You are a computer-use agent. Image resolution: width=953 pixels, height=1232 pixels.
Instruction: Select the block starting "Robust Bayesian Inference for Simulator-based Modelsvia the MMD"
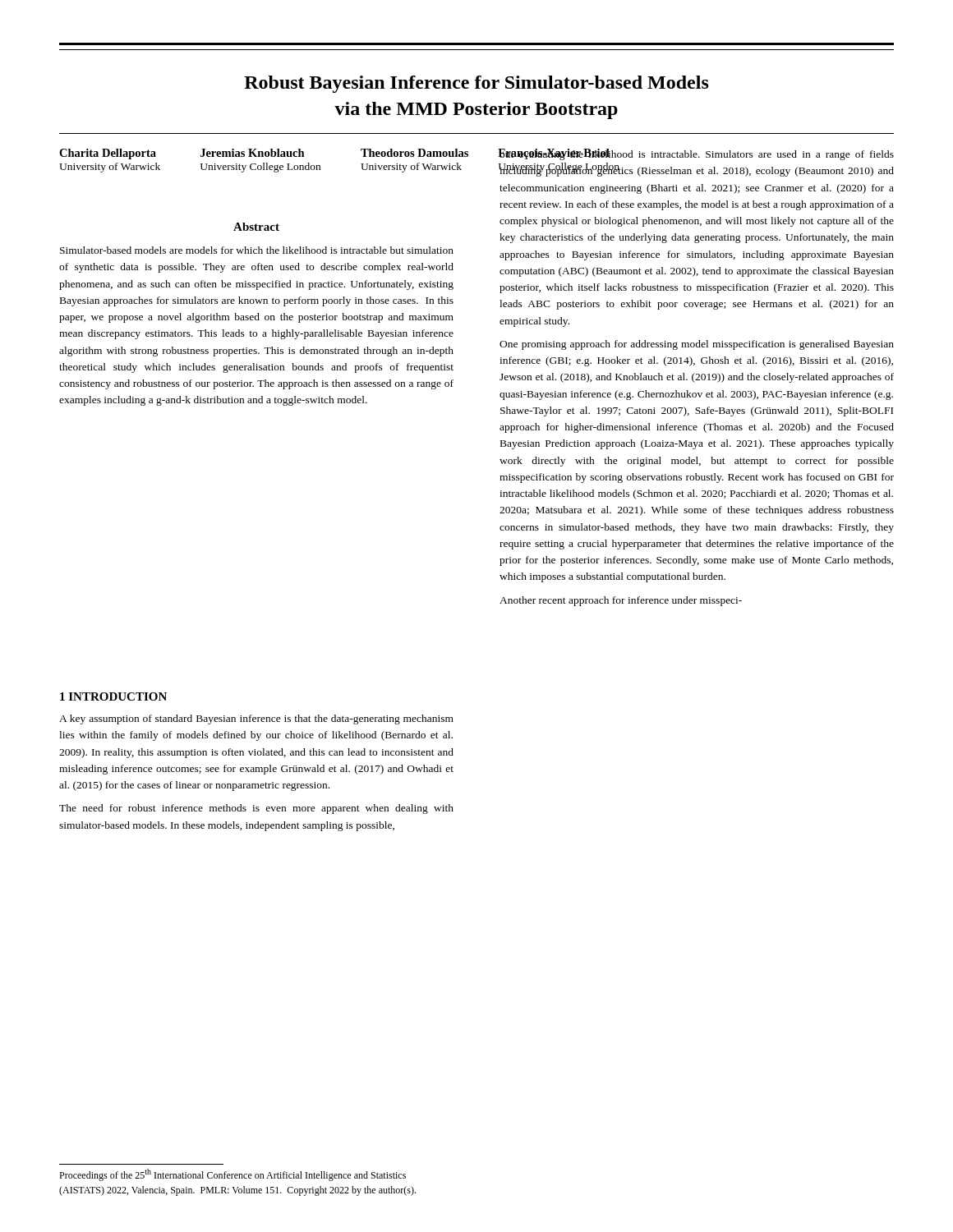476,93
